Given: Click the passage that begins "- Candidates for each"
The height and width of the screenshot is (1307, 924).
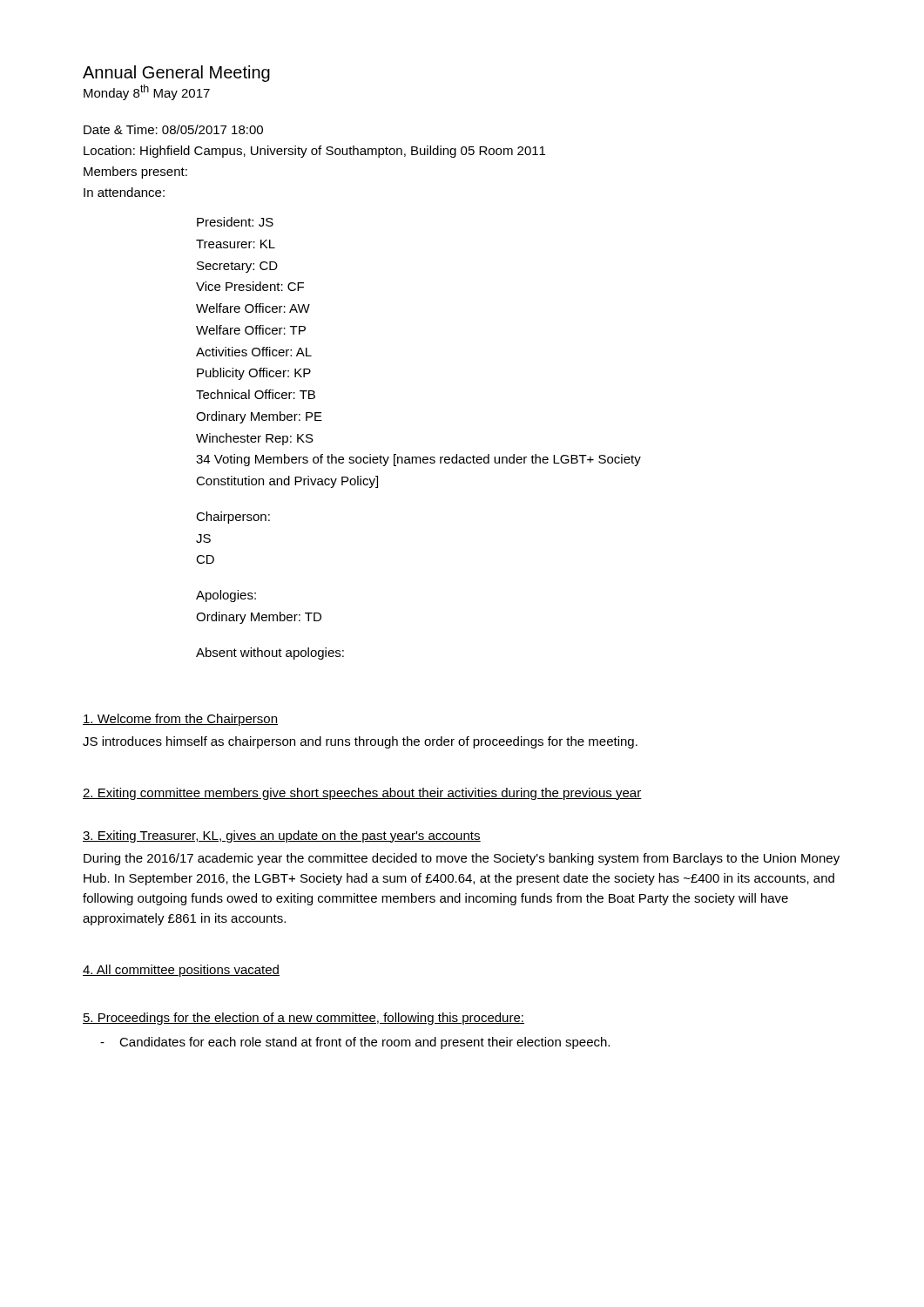Looking at the screenshot, I should pyautogui.click(x=356, y=1041).
